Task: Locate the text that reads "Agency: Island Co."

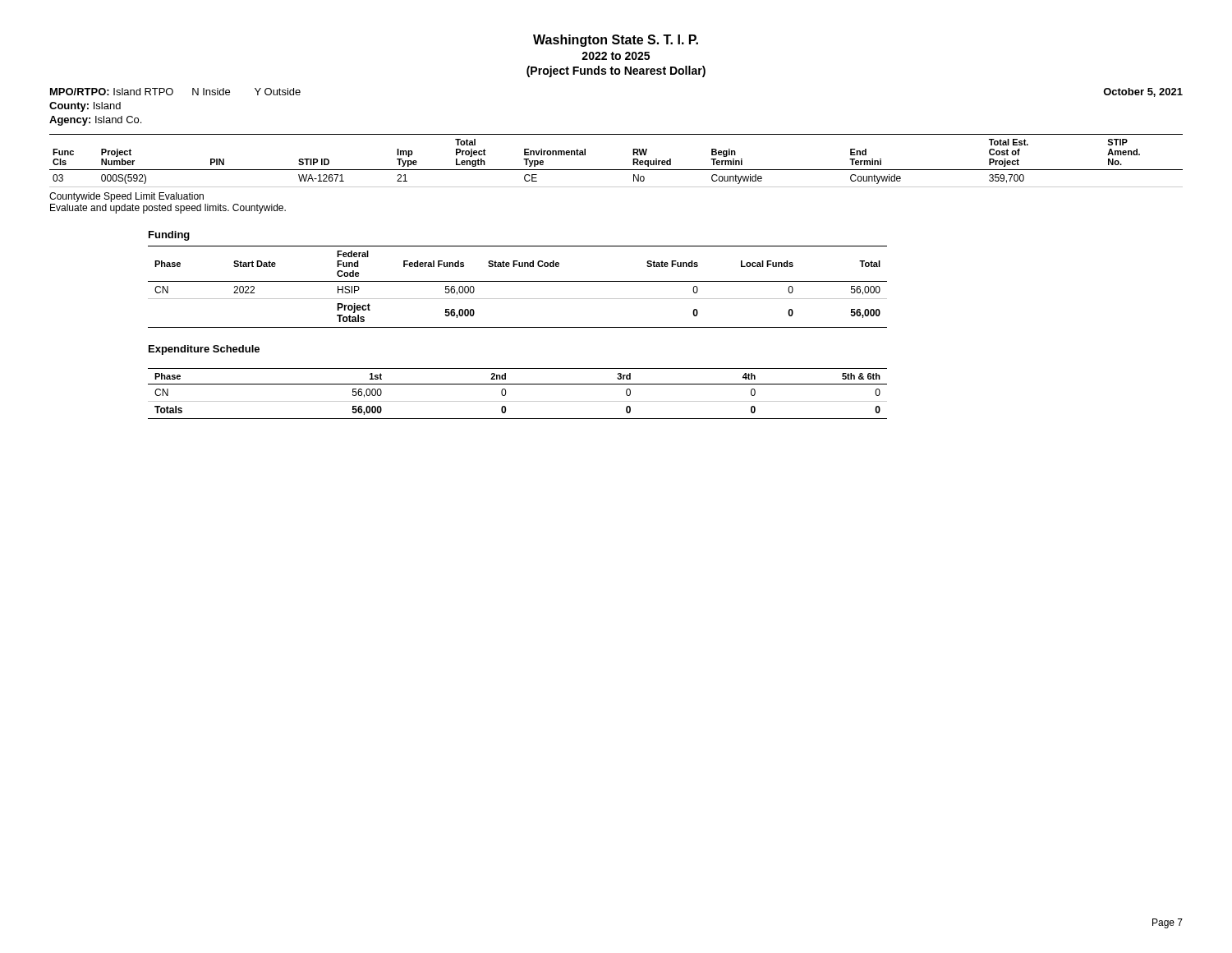Action: click(x=96, y=120)
